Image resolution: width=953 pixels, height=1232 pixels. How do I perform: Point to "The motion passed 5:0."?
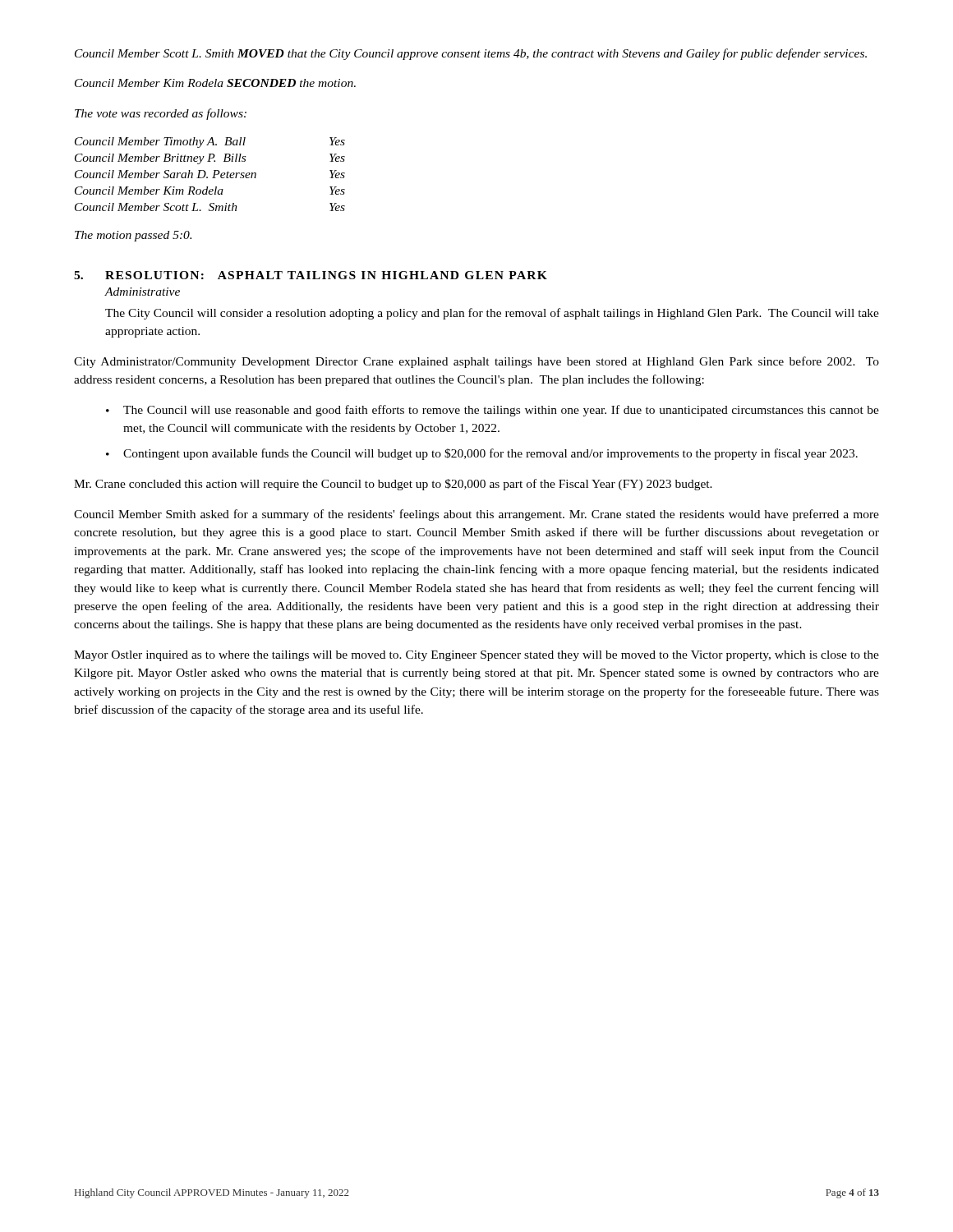tap(133, 235)
